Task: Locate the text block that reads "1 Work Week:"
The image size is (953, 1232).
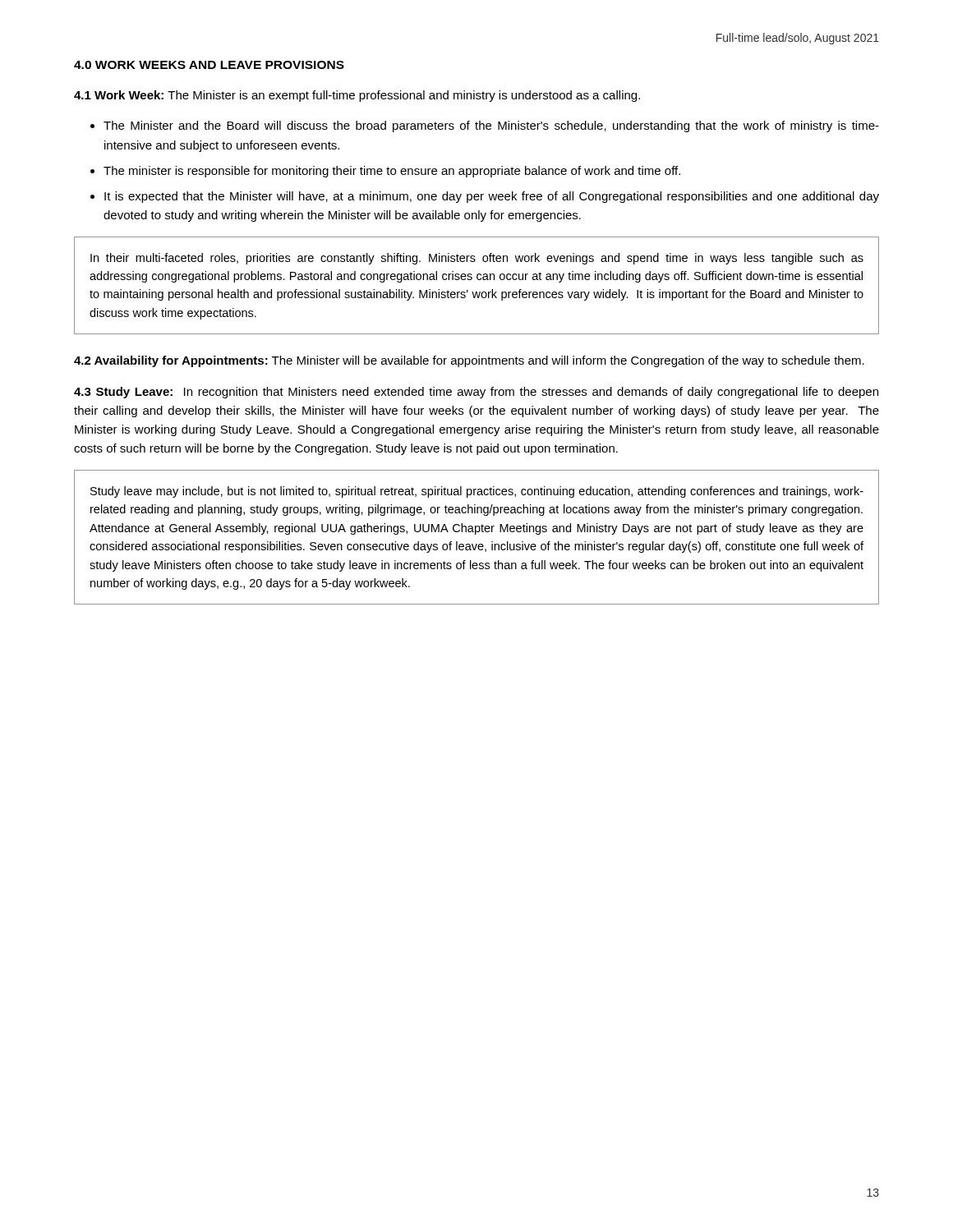Action: (358, 95)
